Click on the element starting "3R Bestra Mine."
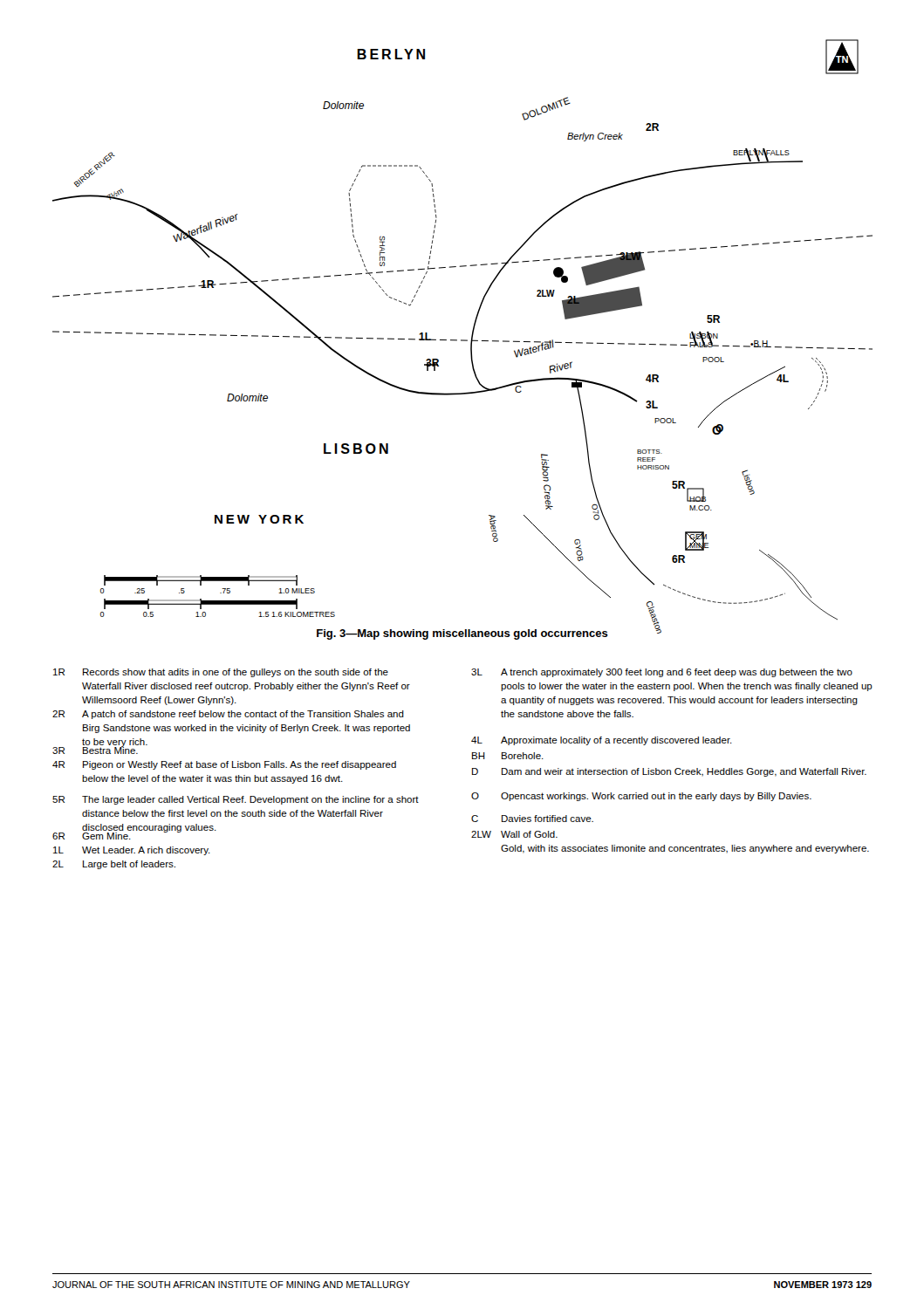Viewport: 924px width, 1309px height. click(x=95, y=751)
